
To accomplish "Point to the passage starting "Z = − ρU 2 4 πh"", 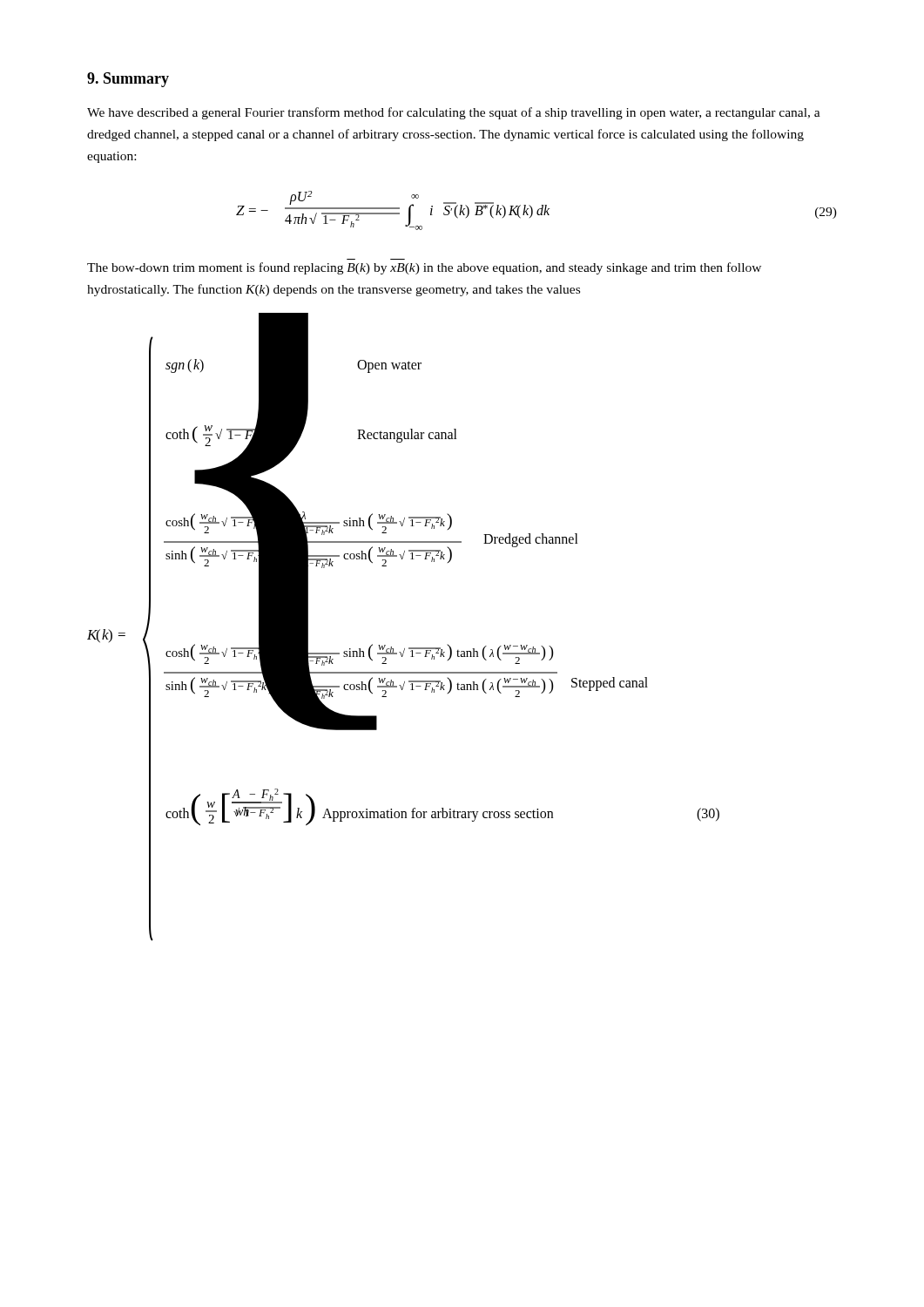I will (x=536, y=212).
